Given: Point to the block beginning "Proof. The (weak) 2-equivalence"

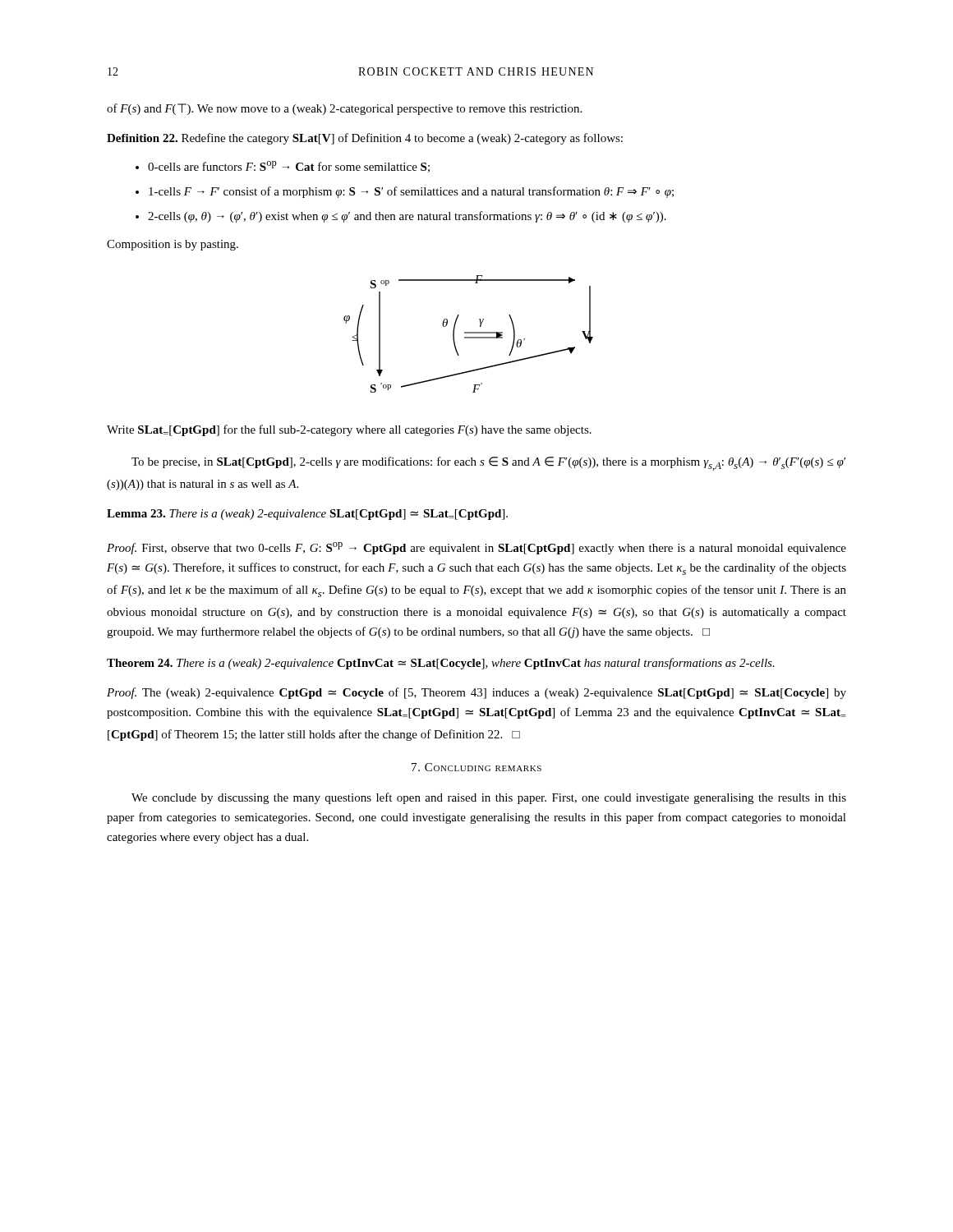Looking at the screenshot, I should (x=476, y=713).
